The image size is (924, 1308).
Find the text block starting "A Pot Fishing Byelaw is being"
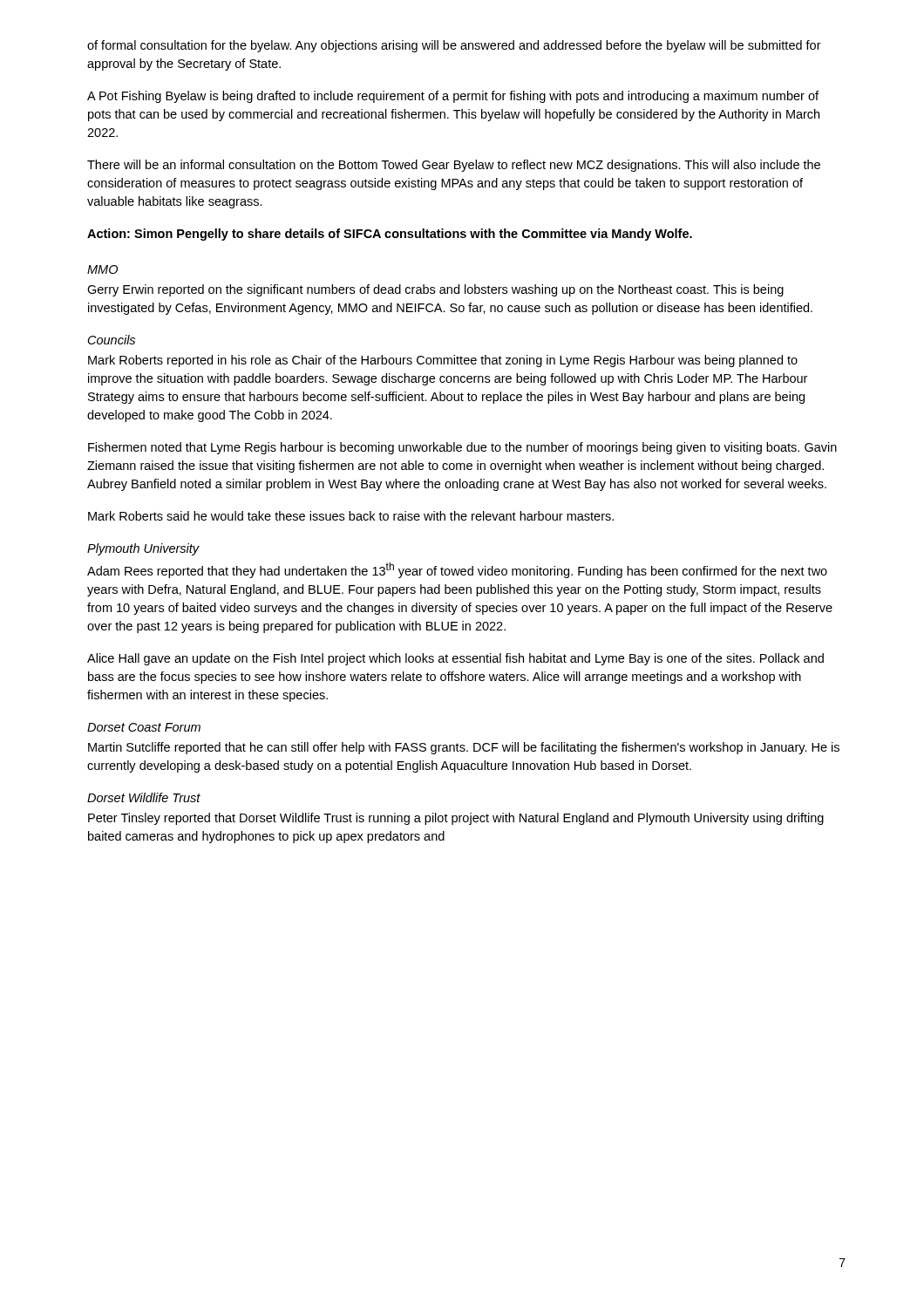point(454,114)
